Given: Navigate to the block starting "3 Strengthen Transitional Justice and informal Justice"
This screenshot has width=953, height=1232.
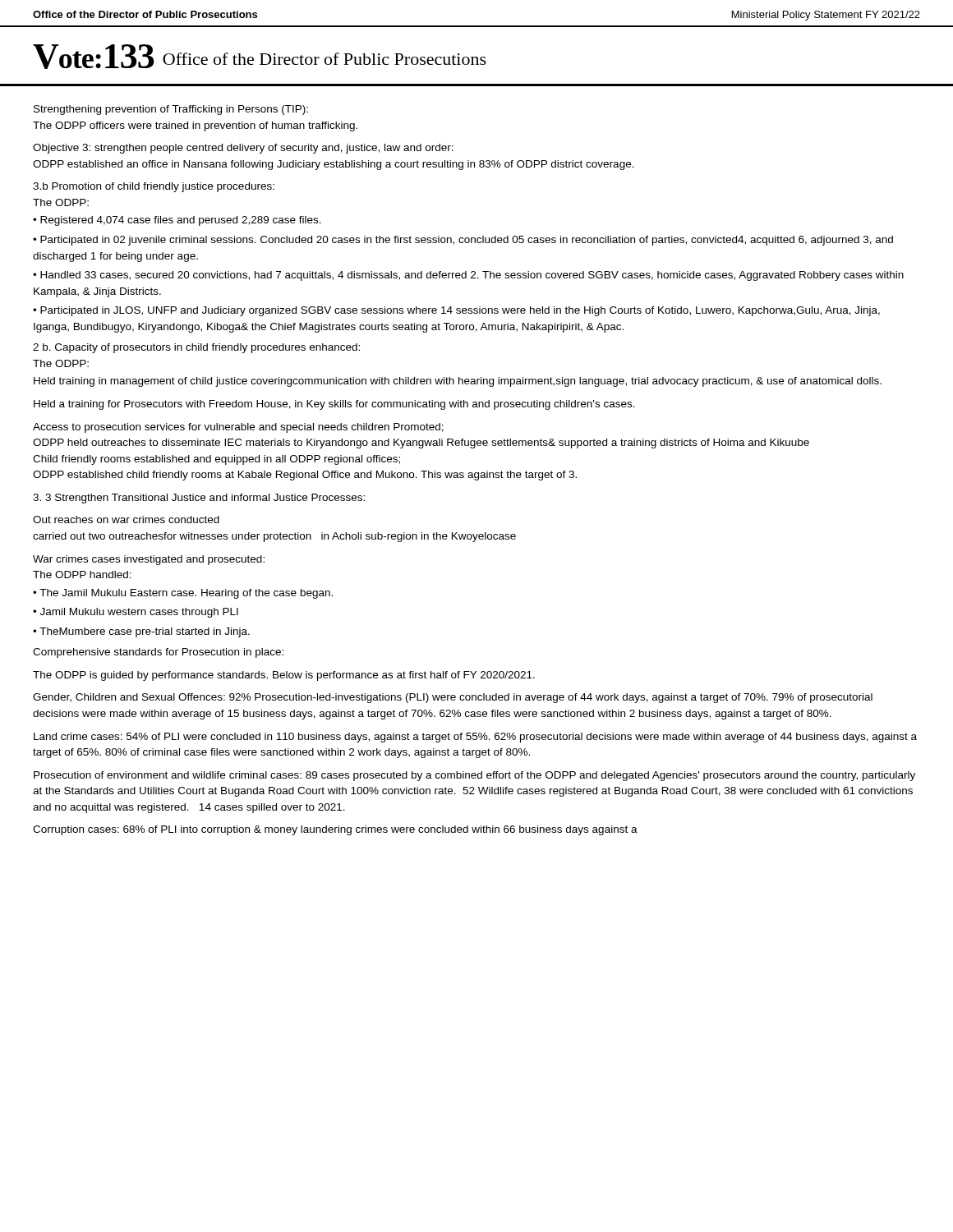Looking at the screenshot, I should [199, 497].
